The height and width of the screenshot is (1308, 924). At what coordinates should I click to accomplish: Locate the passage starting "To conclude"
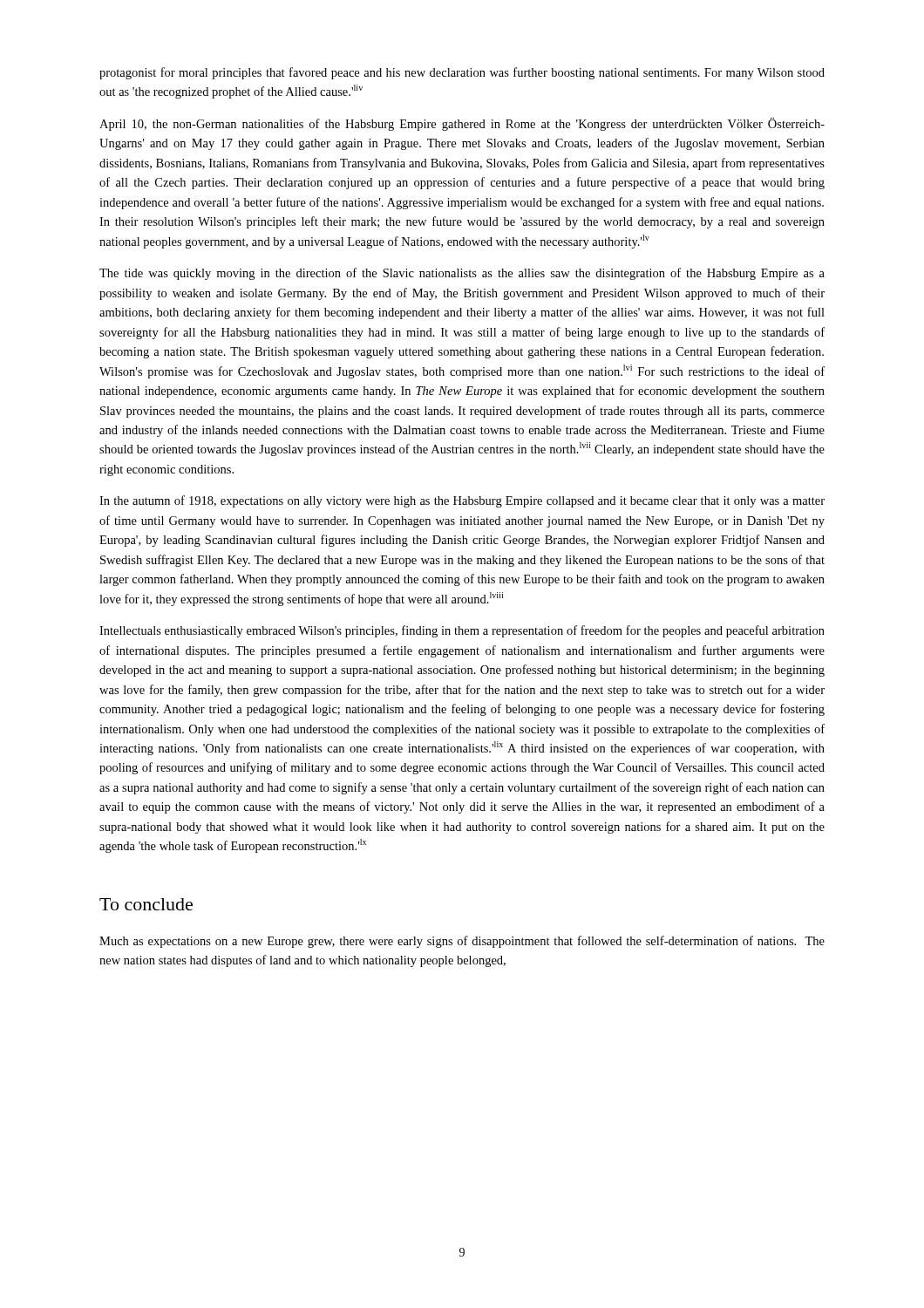click(146, 904)
